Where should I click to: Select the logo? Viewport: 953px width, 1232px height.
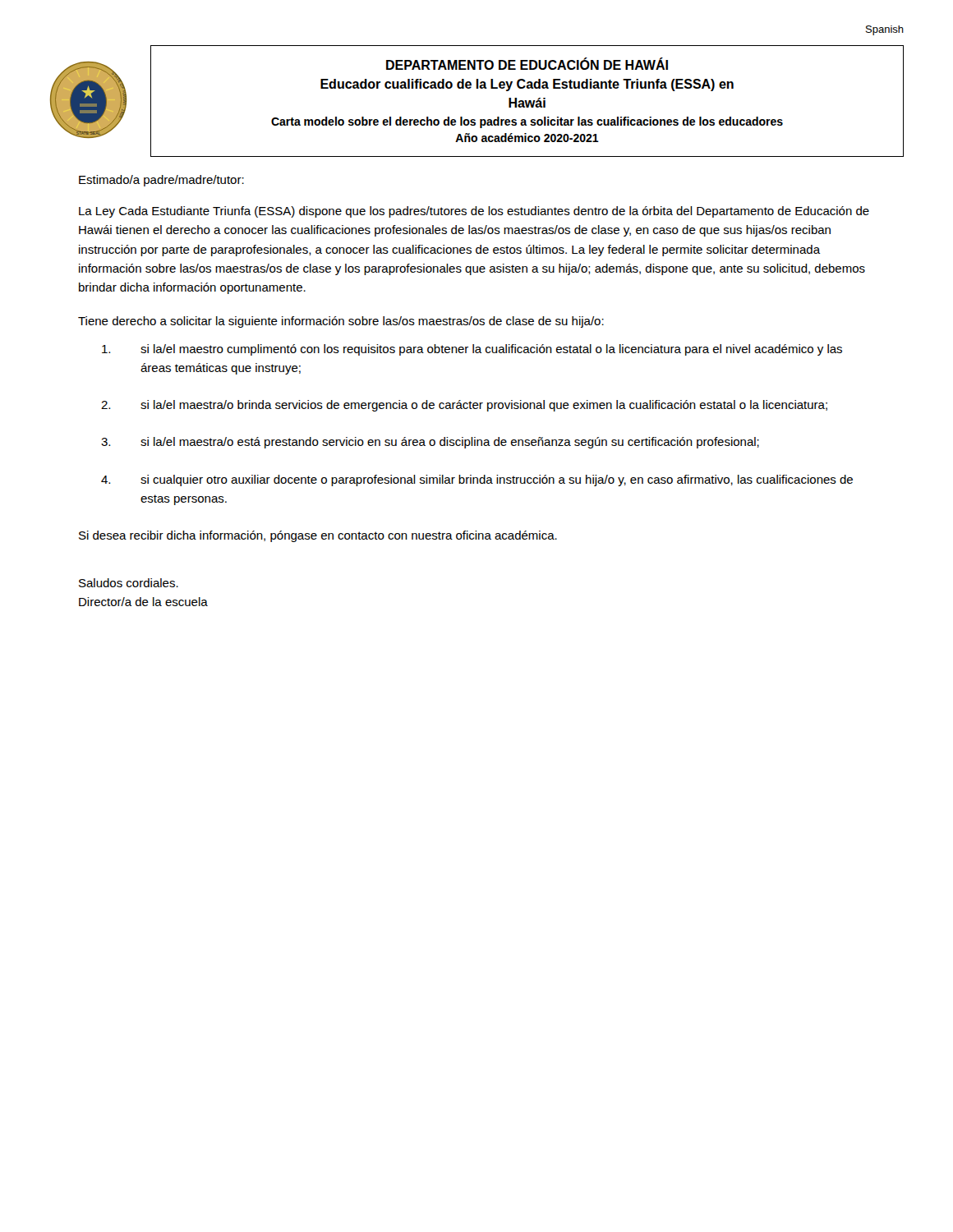(92, 101)
